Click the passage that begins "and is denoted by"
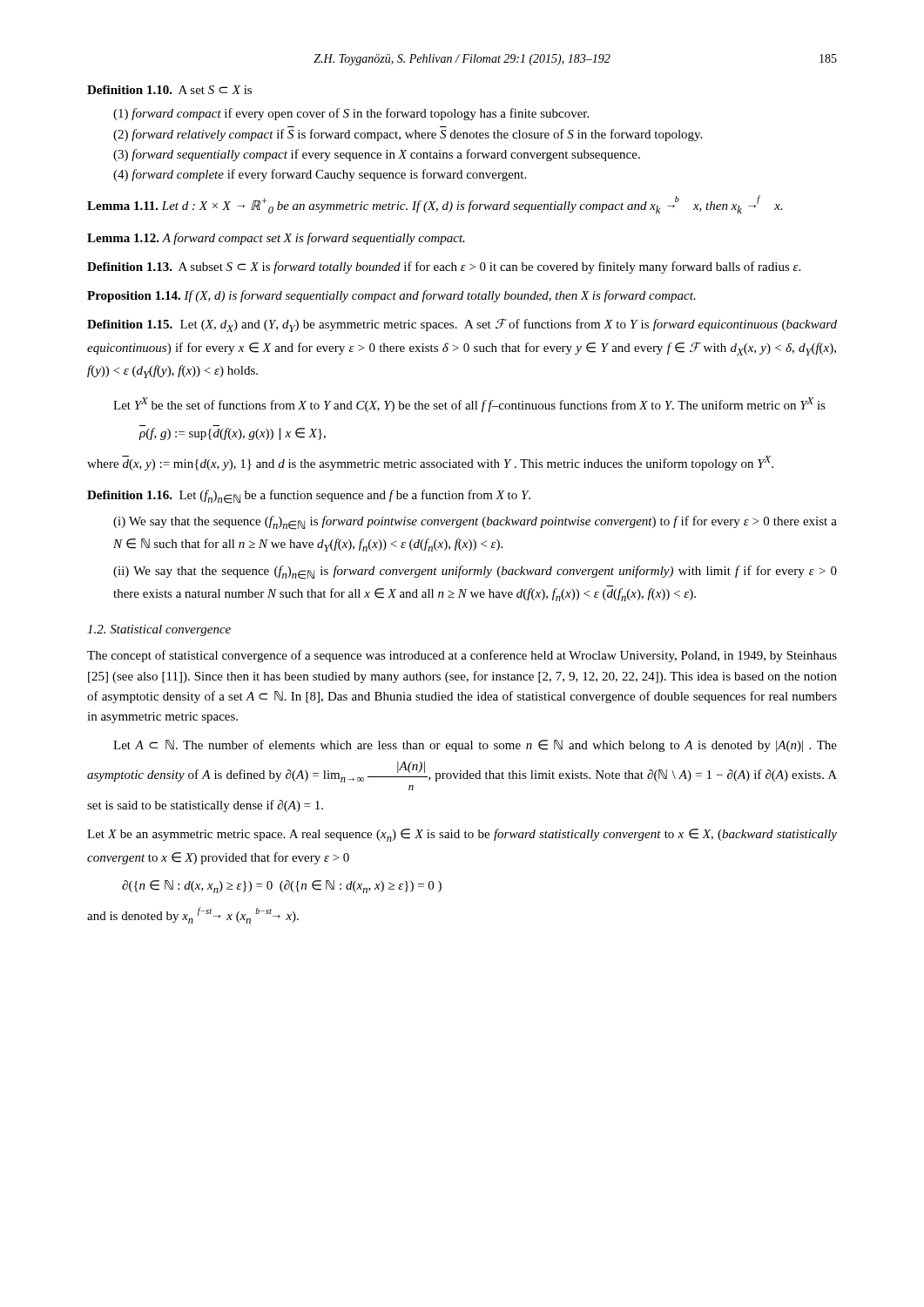 pyautogui.click(x=193, y=916)
